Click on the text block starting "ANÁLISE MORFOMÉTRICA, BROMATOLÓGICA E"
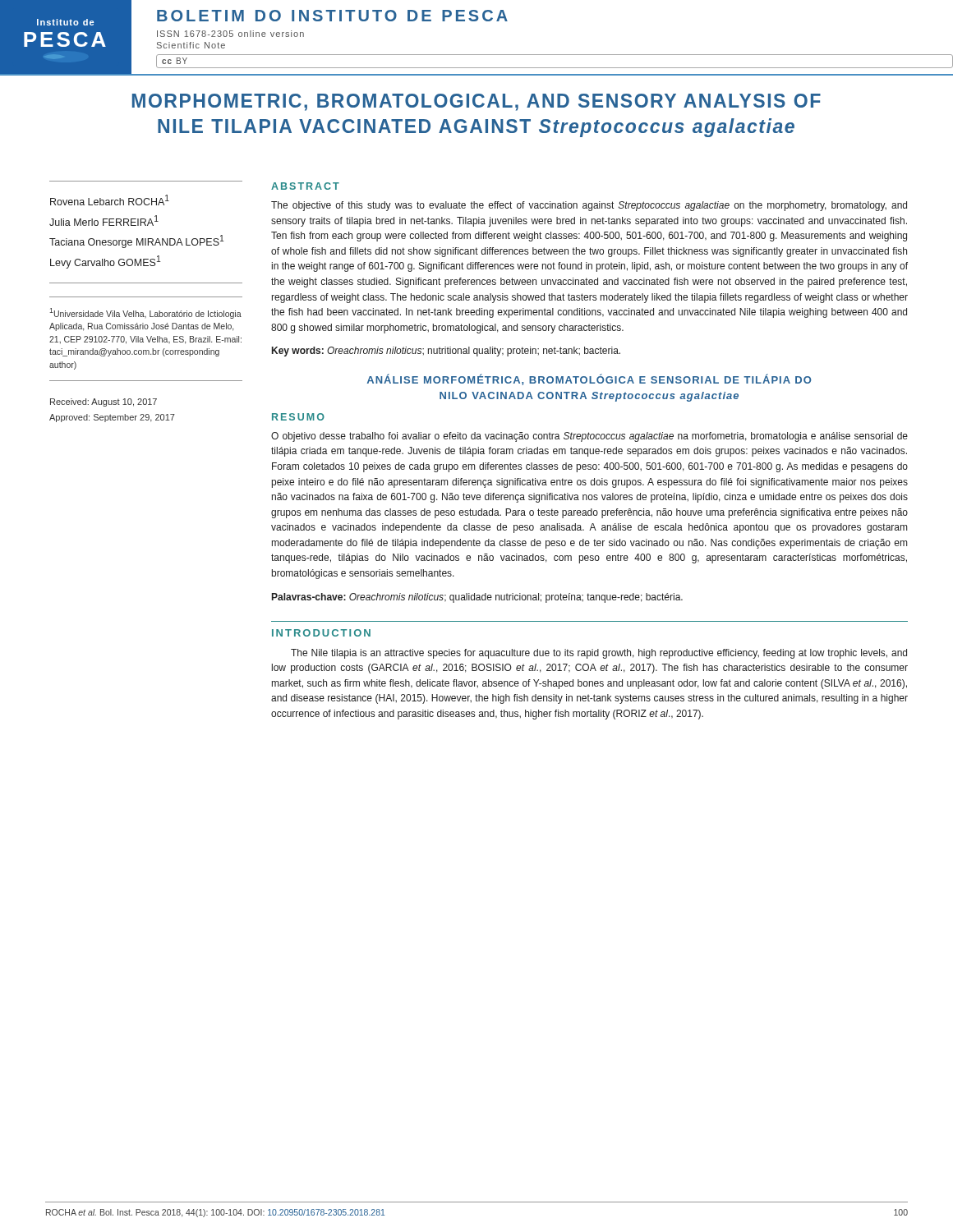This screenshot has width=953, height=1232. click(589, 388)
